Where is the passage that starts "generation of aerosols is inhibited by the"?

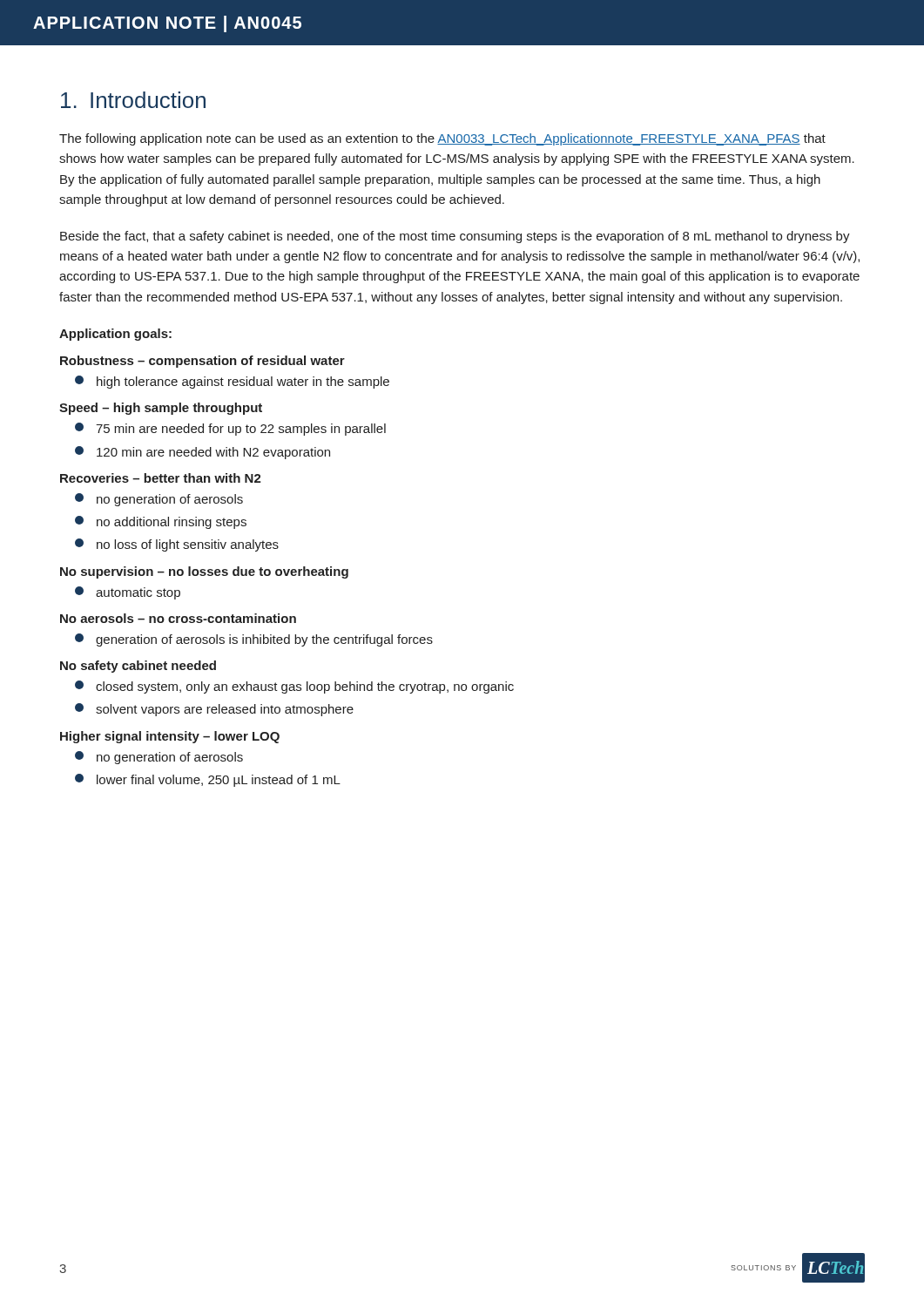pos(254,639)
